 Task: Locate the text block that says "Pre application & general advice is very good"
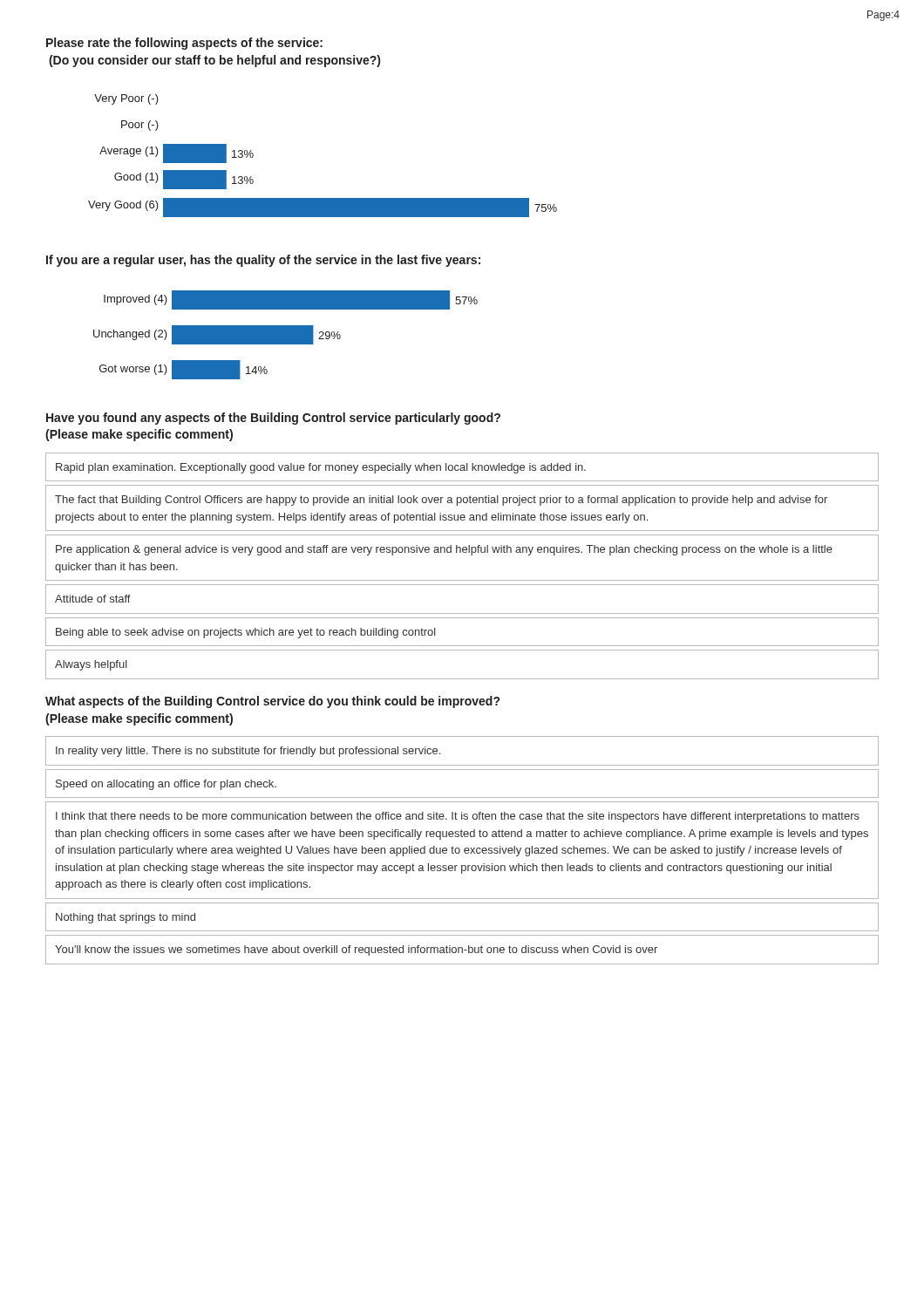(x=444, y=558)
